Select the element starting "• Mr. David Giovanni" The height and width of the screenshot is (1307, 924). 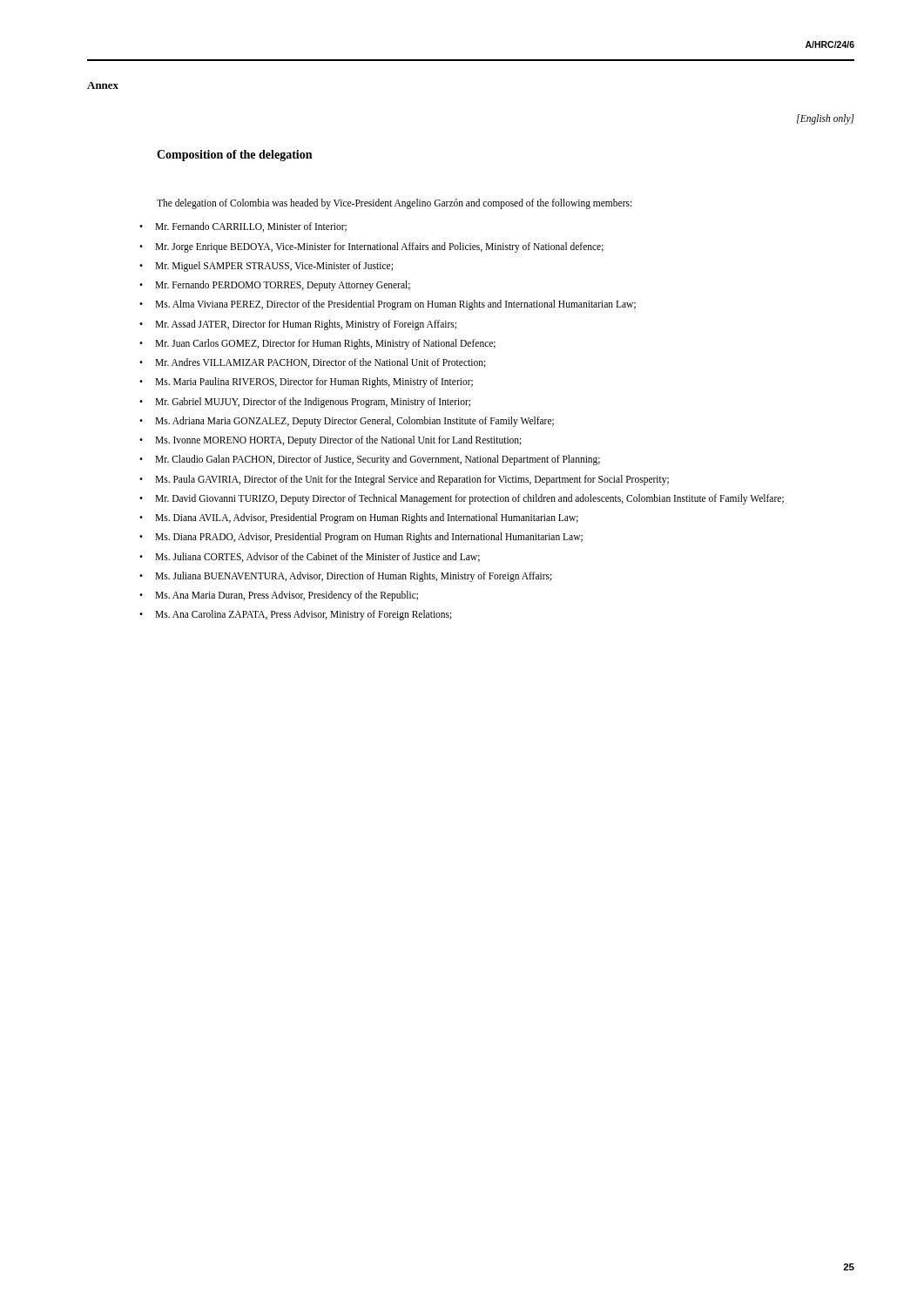click(x=497, y=499)
